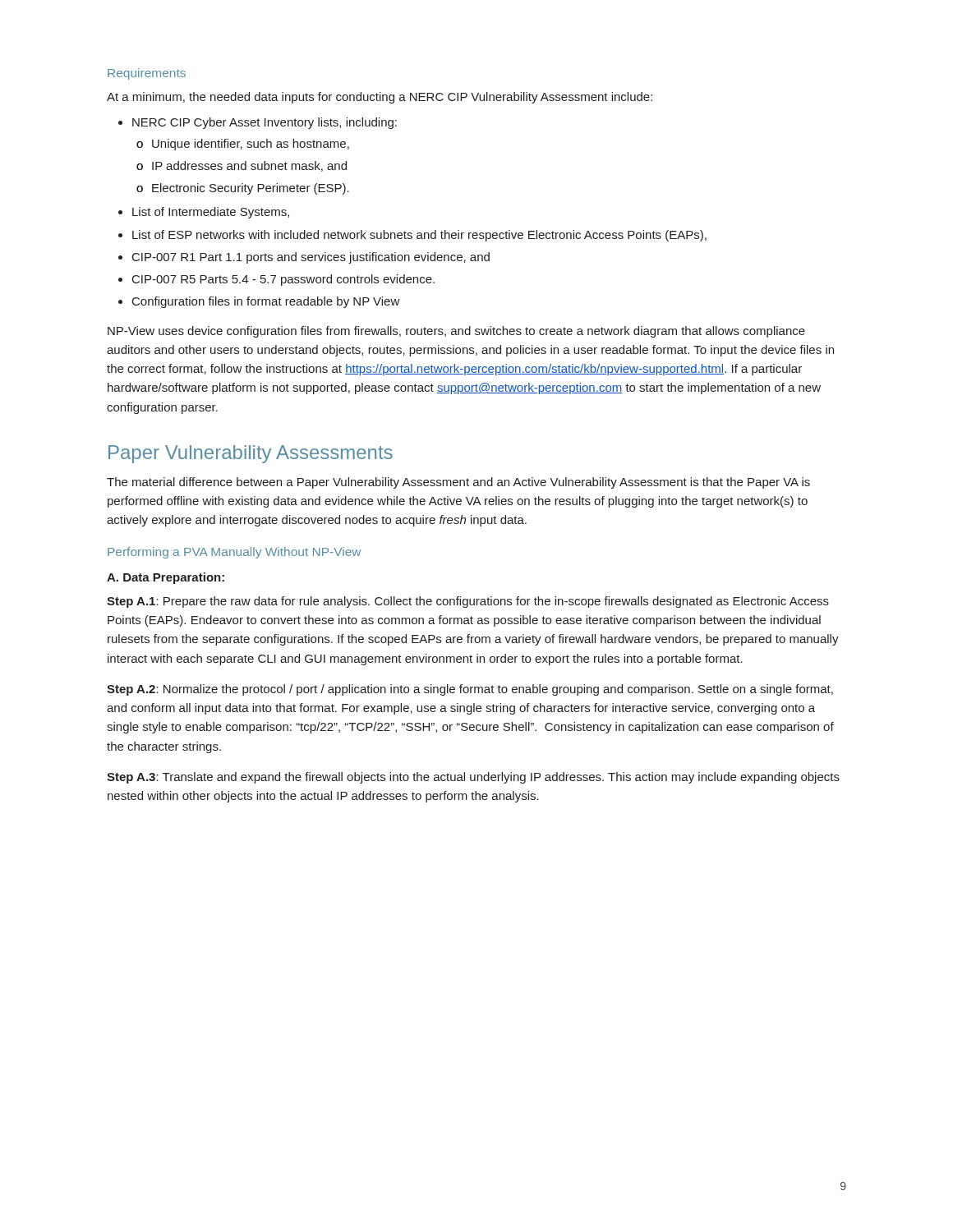Locate the block of text that opens with "CIP-007 R1 Part"
The width and height of the screenshot is (953, 1232).
click(x=476, y=257)
